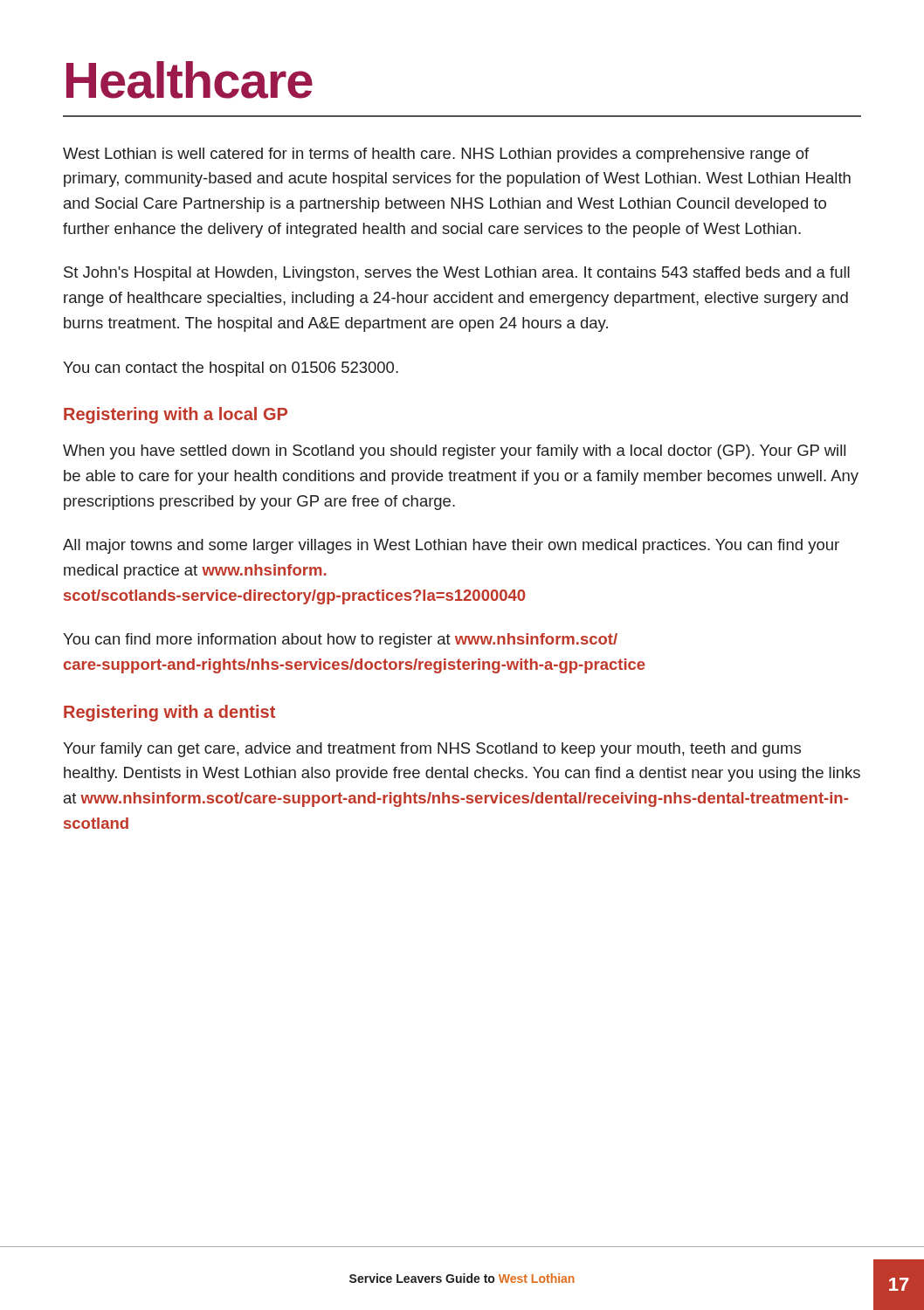This screenshot has width=924, height=1310.
Task: Select the text block containing "All major towns and some larger"
Action: (x=451, y=546)
